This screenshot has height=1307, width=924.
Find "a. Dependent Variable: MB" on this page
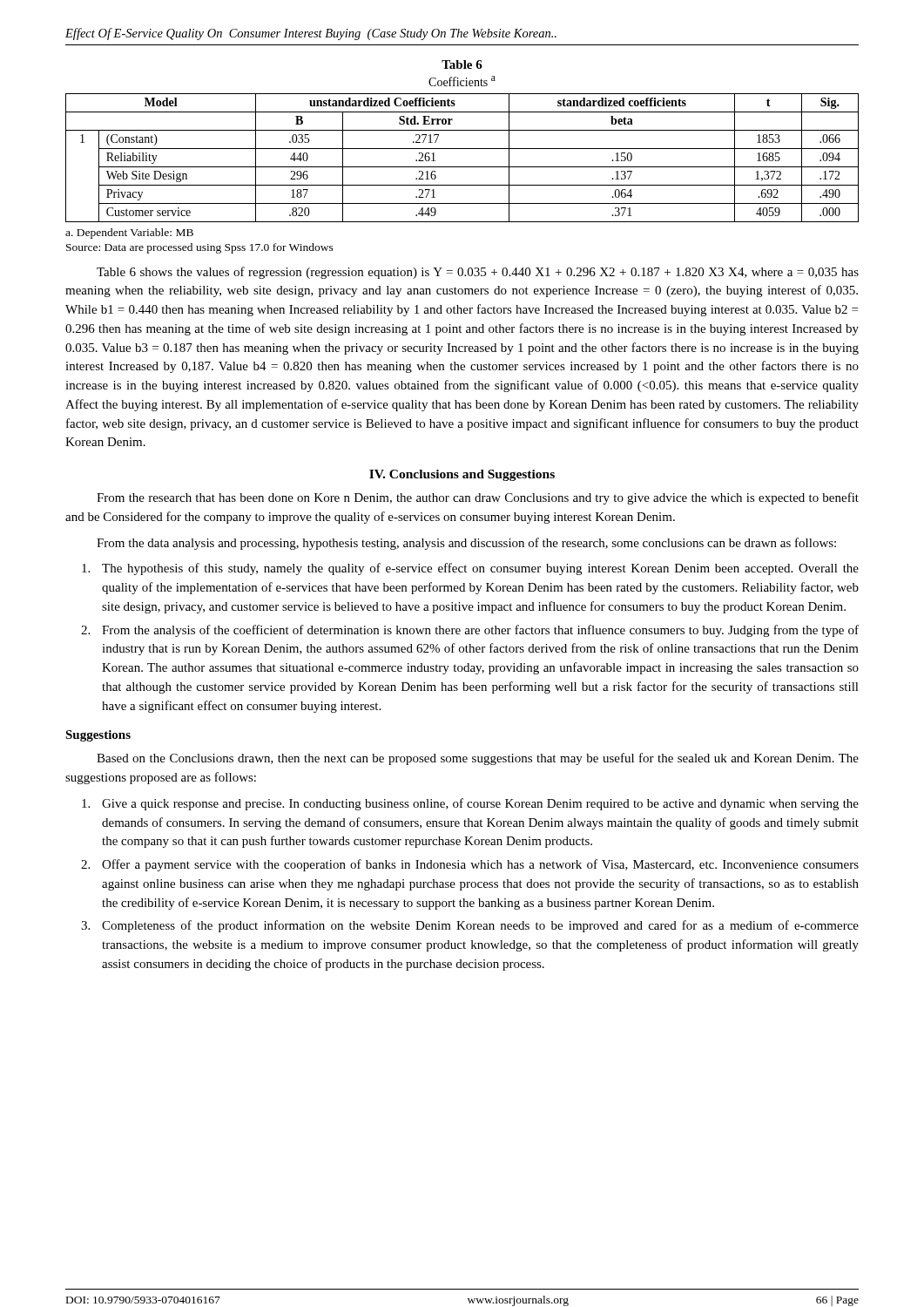(130, 232)
